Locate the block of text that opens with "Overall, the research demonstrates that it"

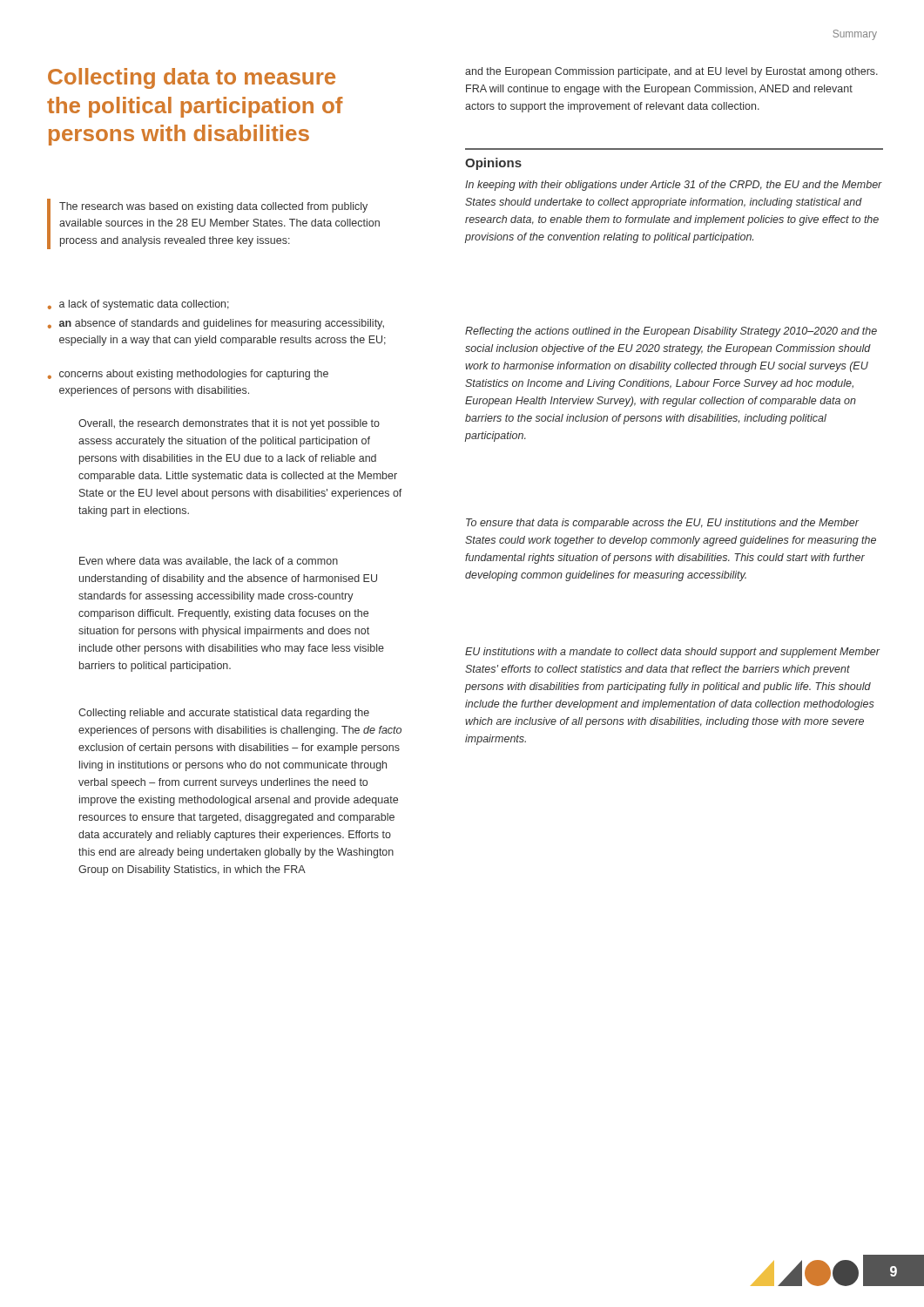coord(240,467)
